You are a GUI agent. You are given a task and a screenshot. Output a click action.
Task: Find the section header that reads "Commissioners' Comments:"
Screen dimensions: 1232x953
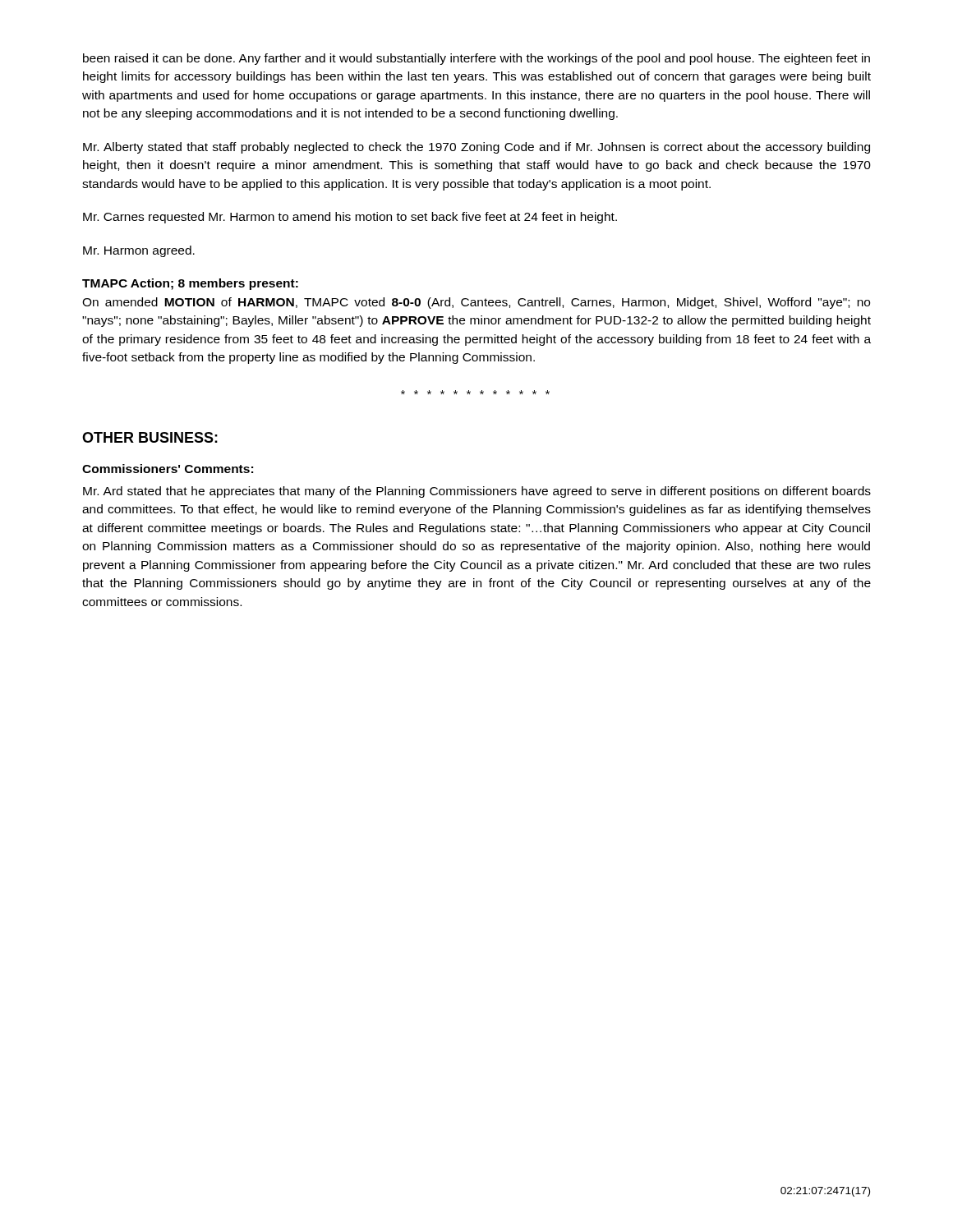tap(168, 469)
